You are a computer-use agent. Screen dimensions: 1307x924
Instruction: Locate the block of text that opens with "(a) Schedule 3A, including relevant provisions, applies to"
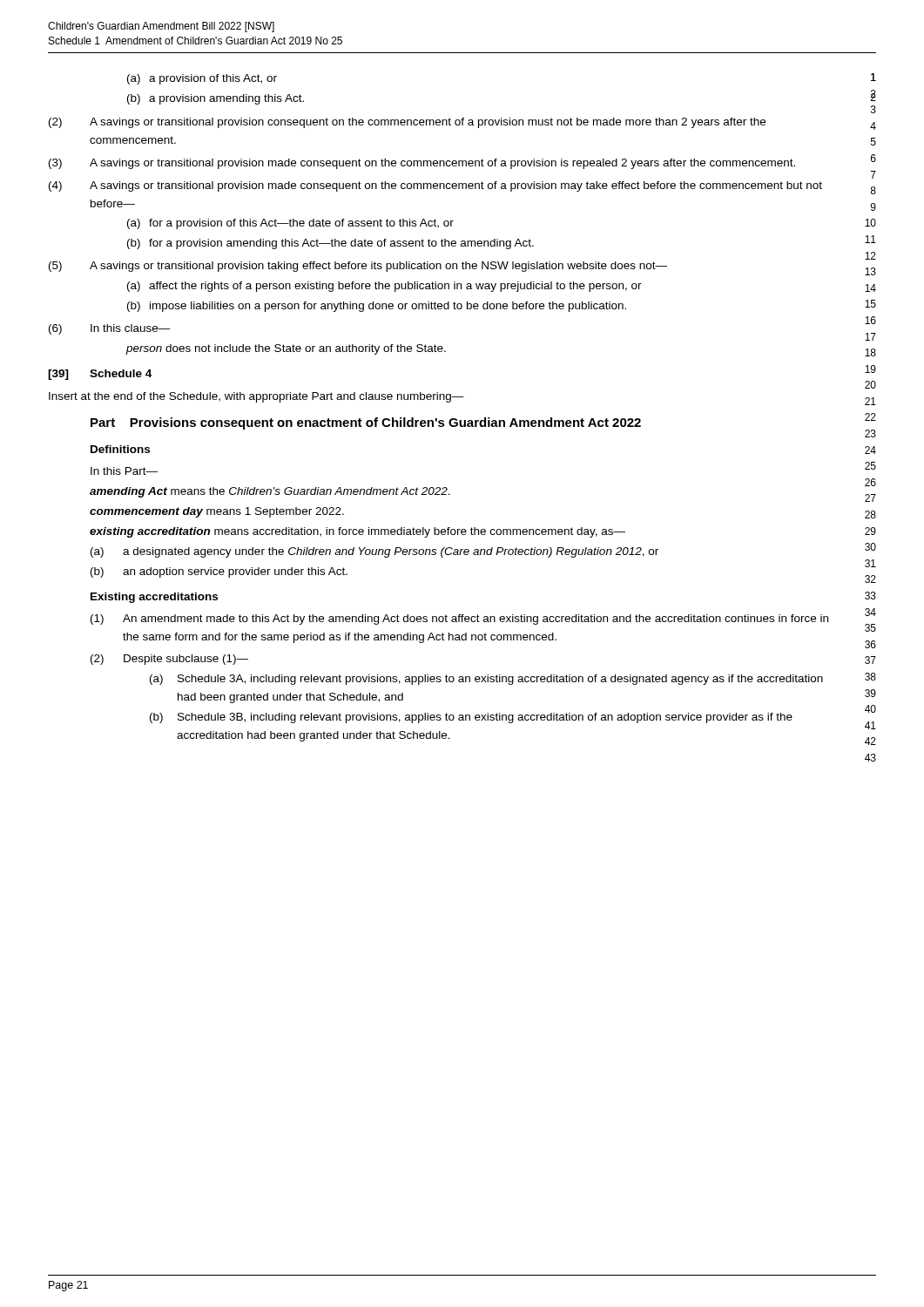pyautogui.click(x=496, y=689)
